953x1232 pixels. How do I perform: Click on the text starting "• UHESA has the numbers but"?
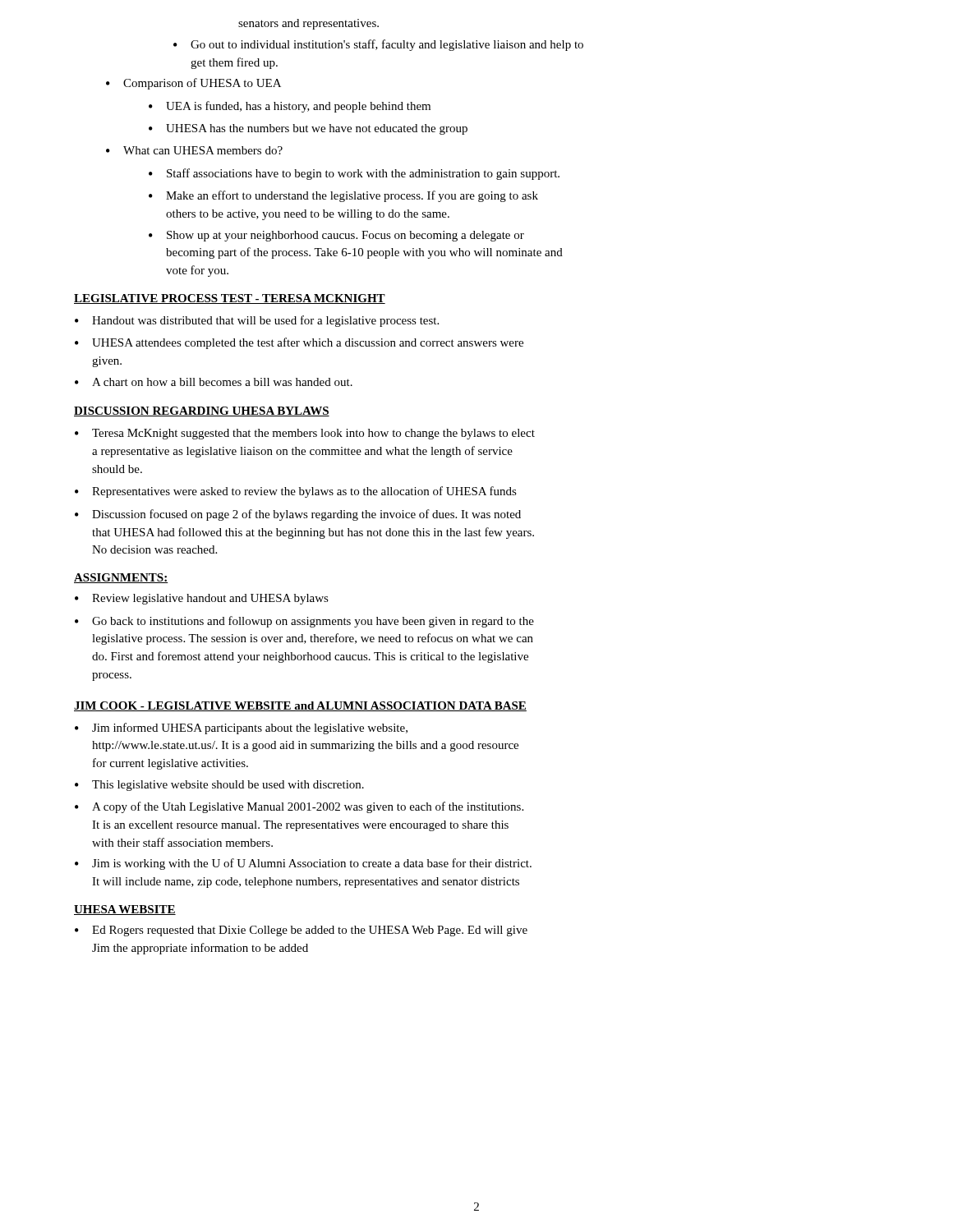click(x=308, y=129)
